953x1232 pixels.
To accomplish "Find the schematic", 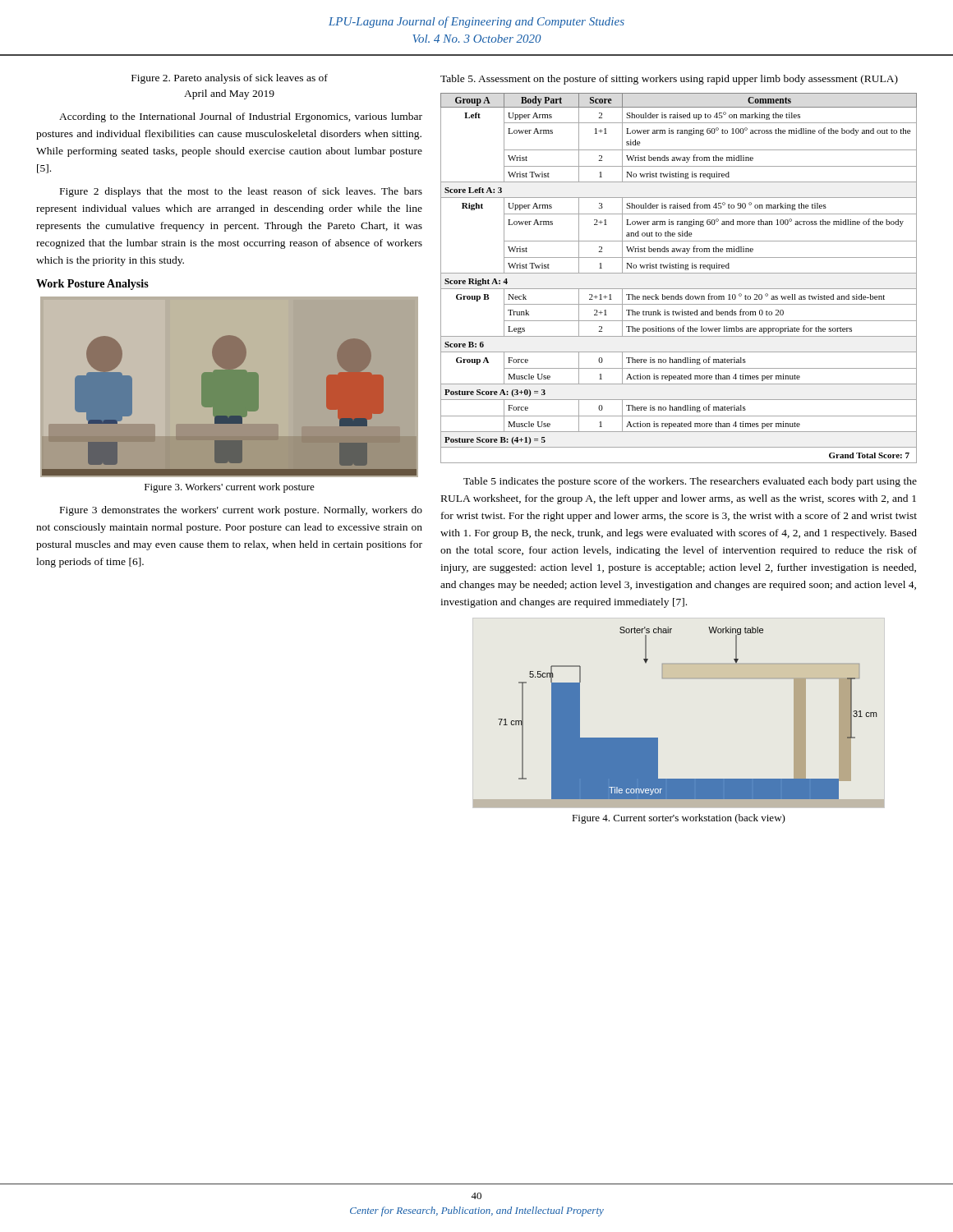I will 679,713.
